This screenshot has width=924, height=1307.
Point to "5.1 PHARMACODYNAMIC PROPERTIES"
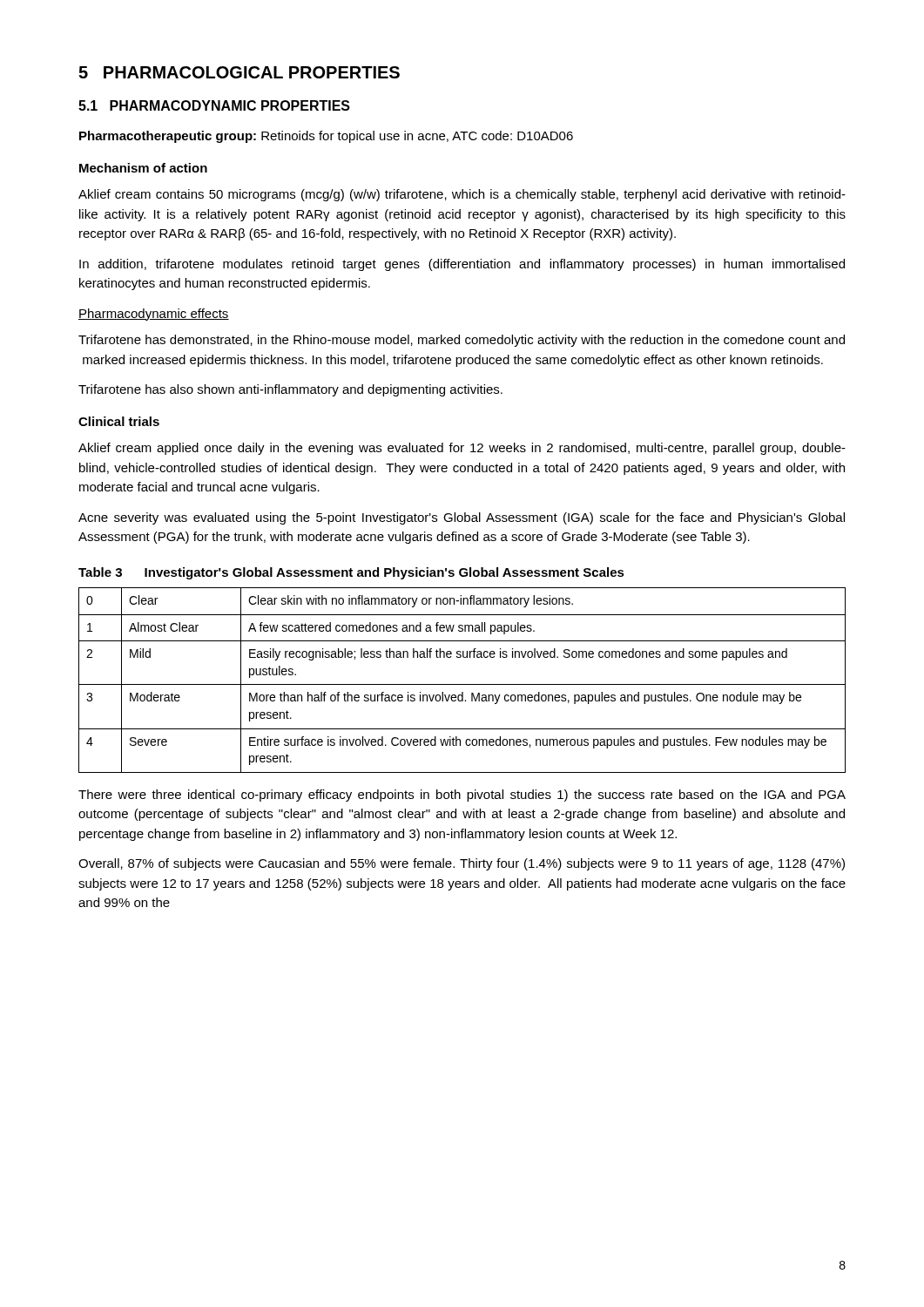point(214,105)
